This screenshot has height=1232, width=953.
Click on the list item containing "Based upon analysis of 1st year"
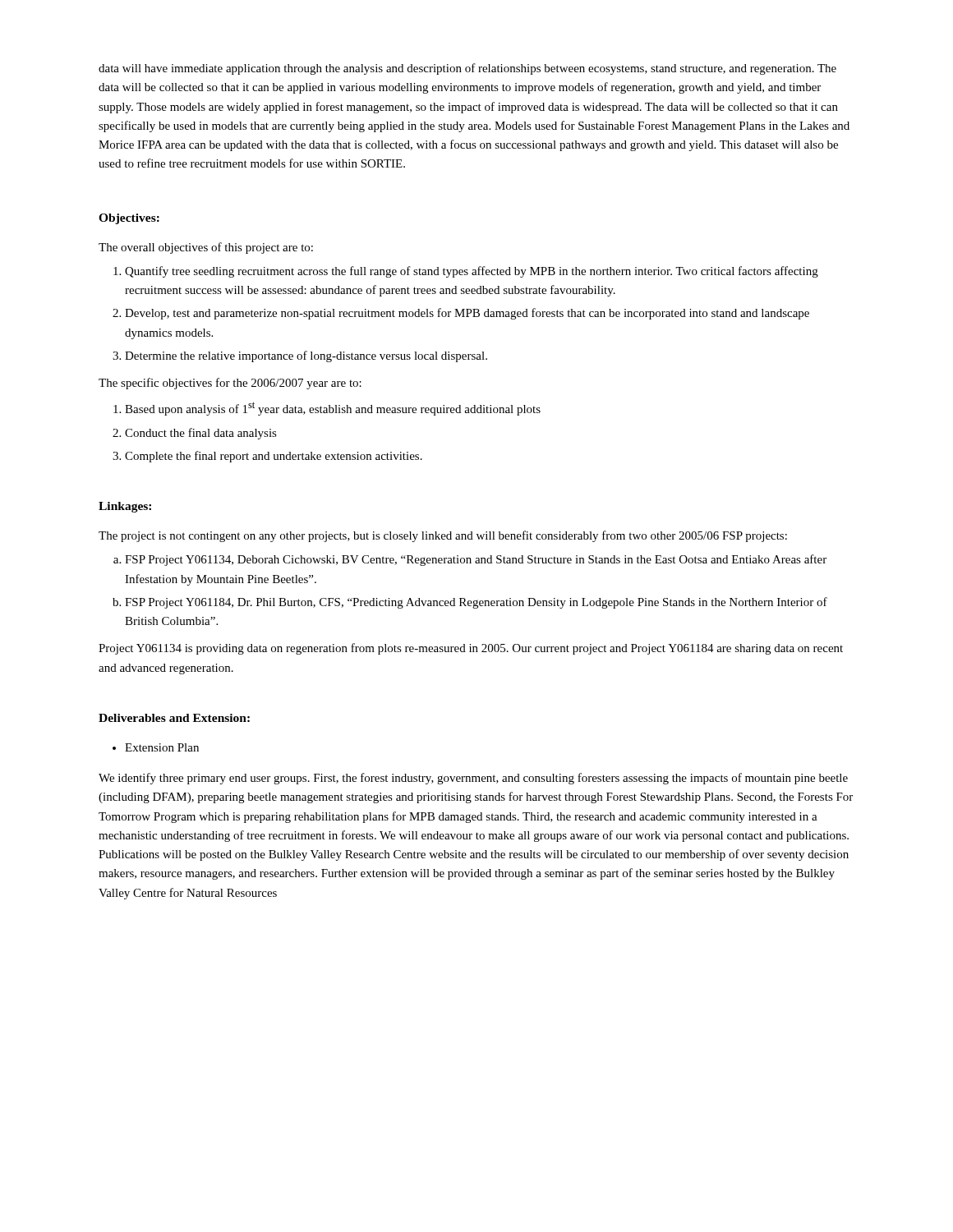[x=333, y=408]
